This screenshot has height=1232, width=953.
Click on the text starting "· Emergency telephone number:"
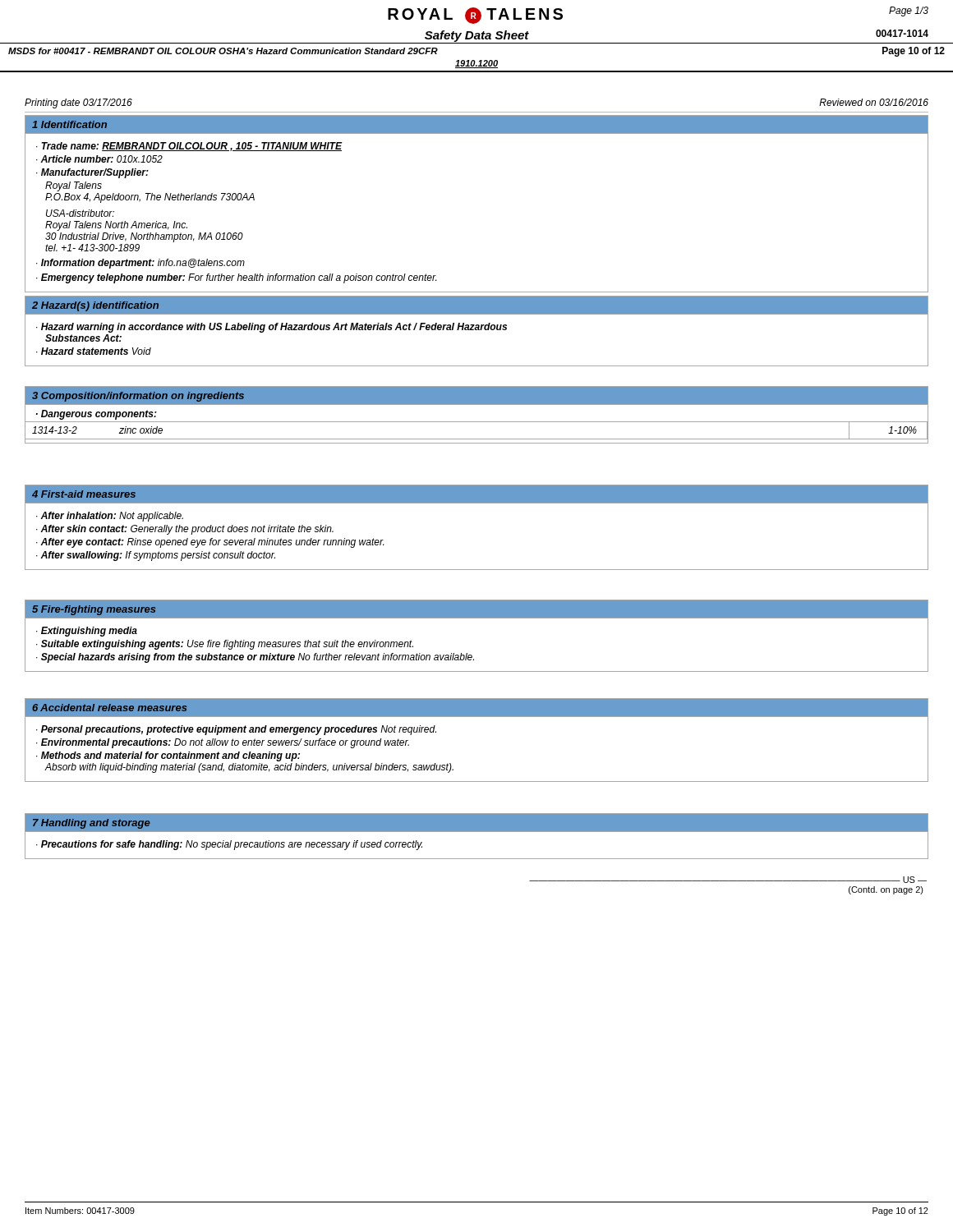pyautogui.click(x=237, y=278)
